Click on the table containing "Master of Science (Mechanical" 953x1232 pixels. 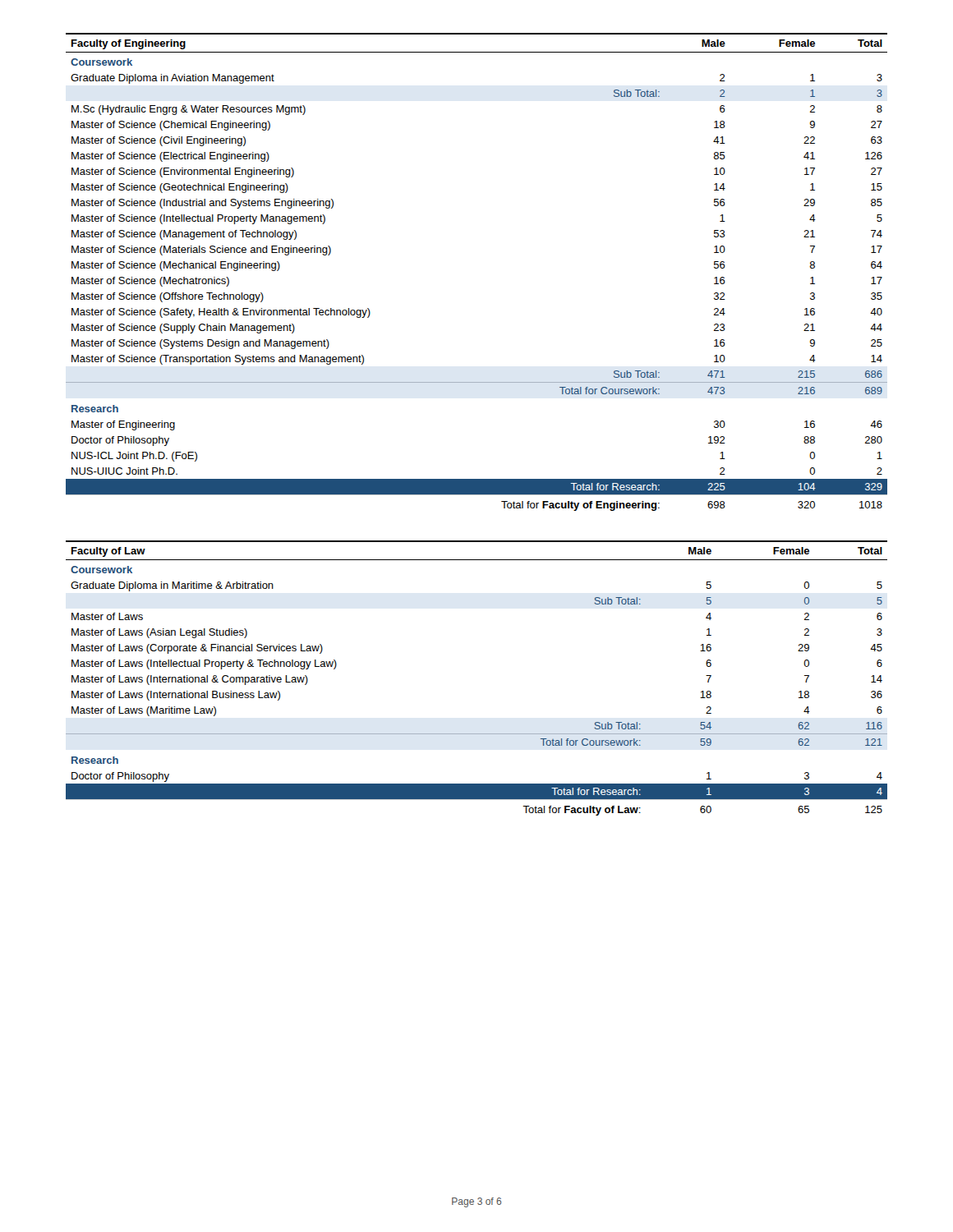coord(476,274)
